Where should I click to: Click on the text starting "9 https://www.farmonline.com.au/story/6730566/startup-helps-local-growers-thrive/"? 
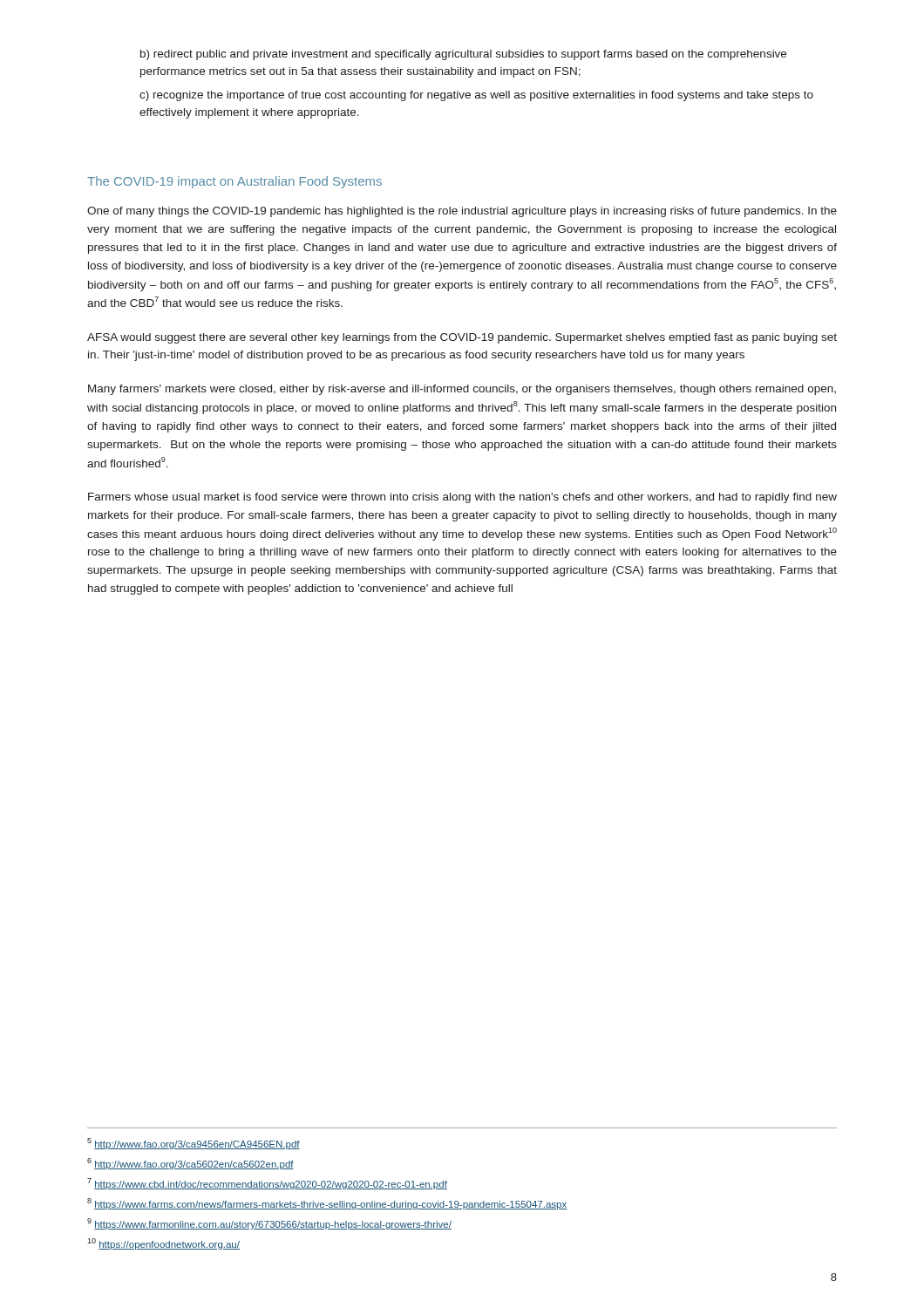269,1223
